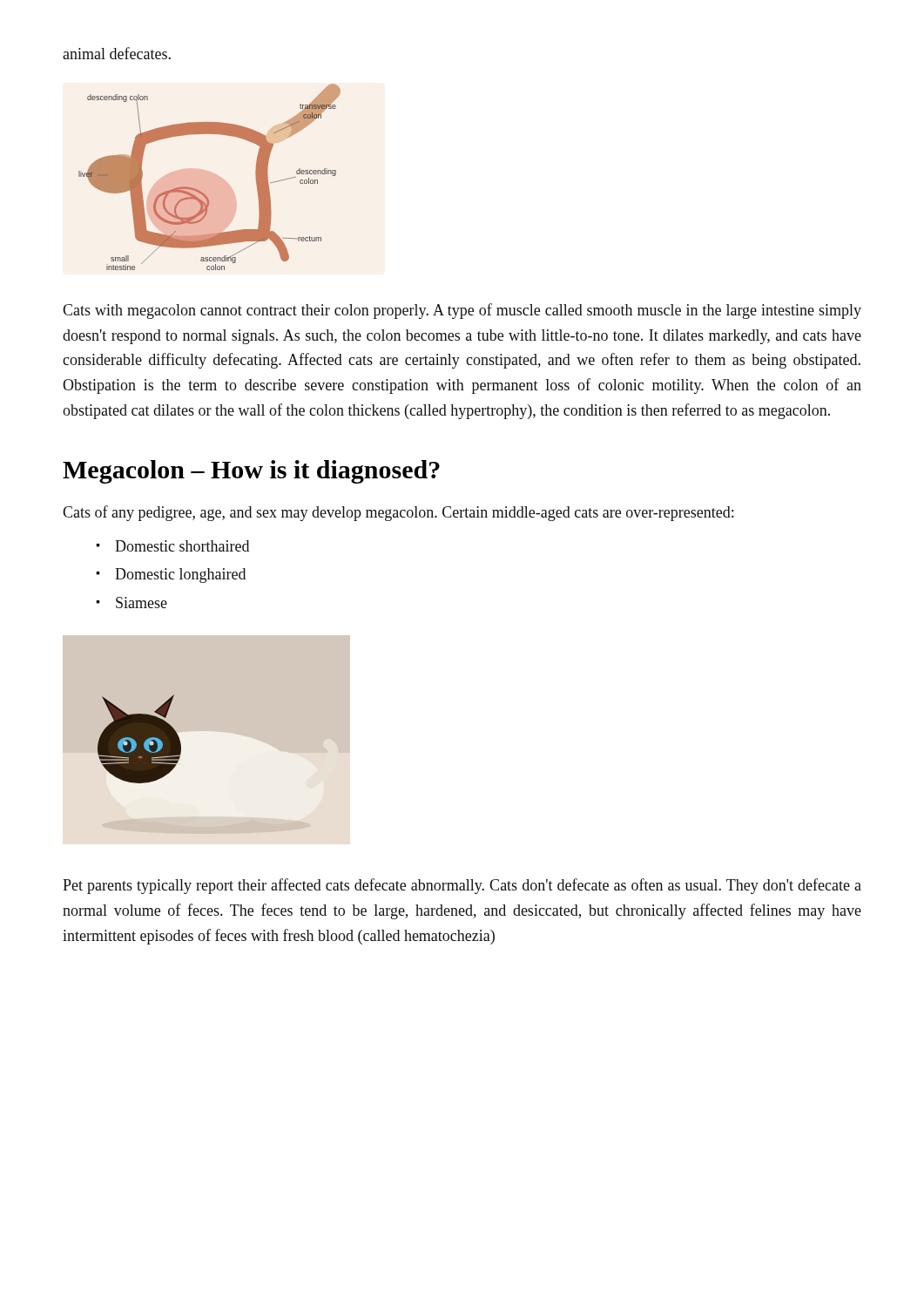
Task: Locate the illustration
Action: pos(462,181)
